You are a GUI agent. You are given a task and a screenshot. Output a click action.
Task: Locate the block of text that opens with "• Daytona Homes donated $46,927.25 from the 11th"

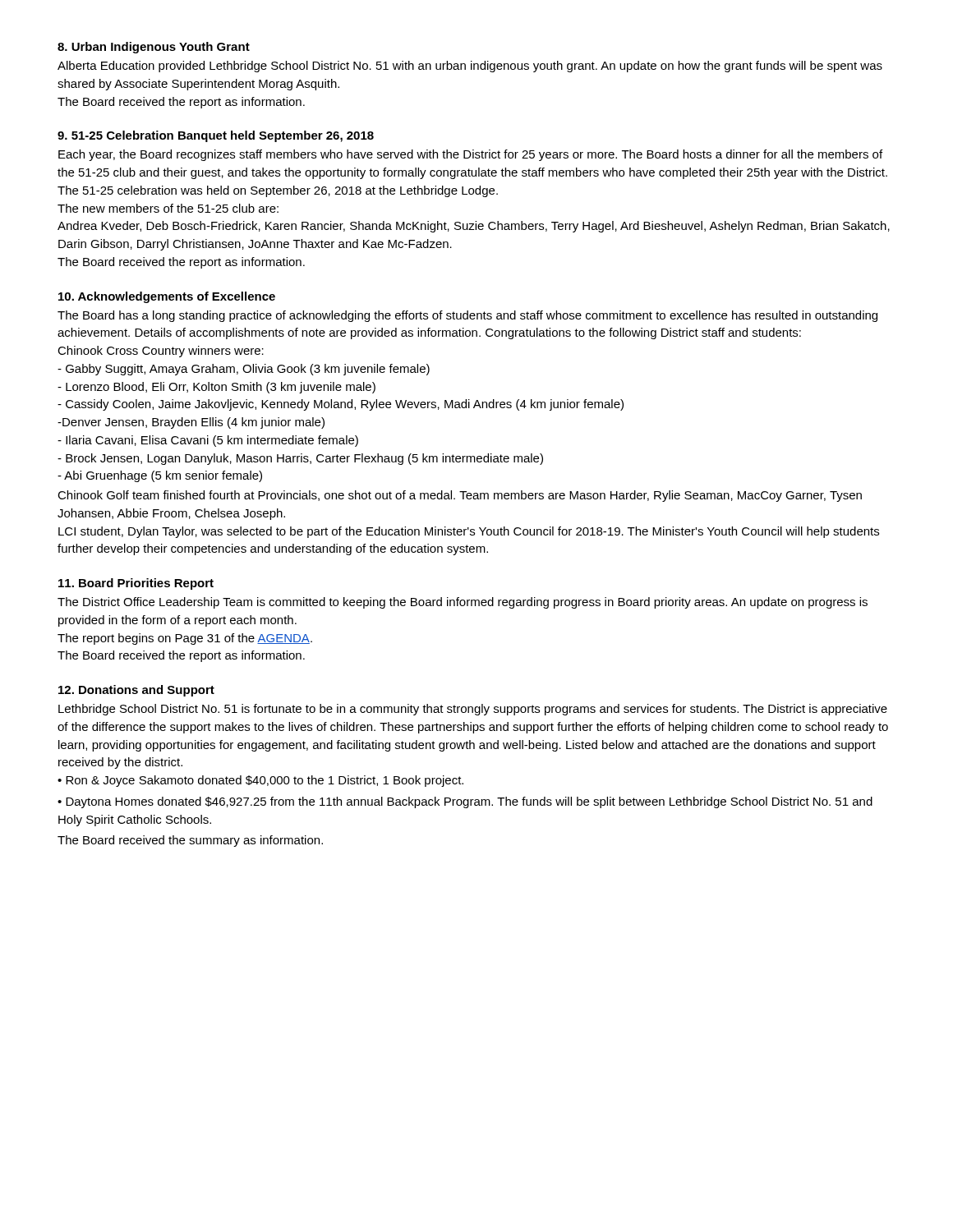[465, 810]
